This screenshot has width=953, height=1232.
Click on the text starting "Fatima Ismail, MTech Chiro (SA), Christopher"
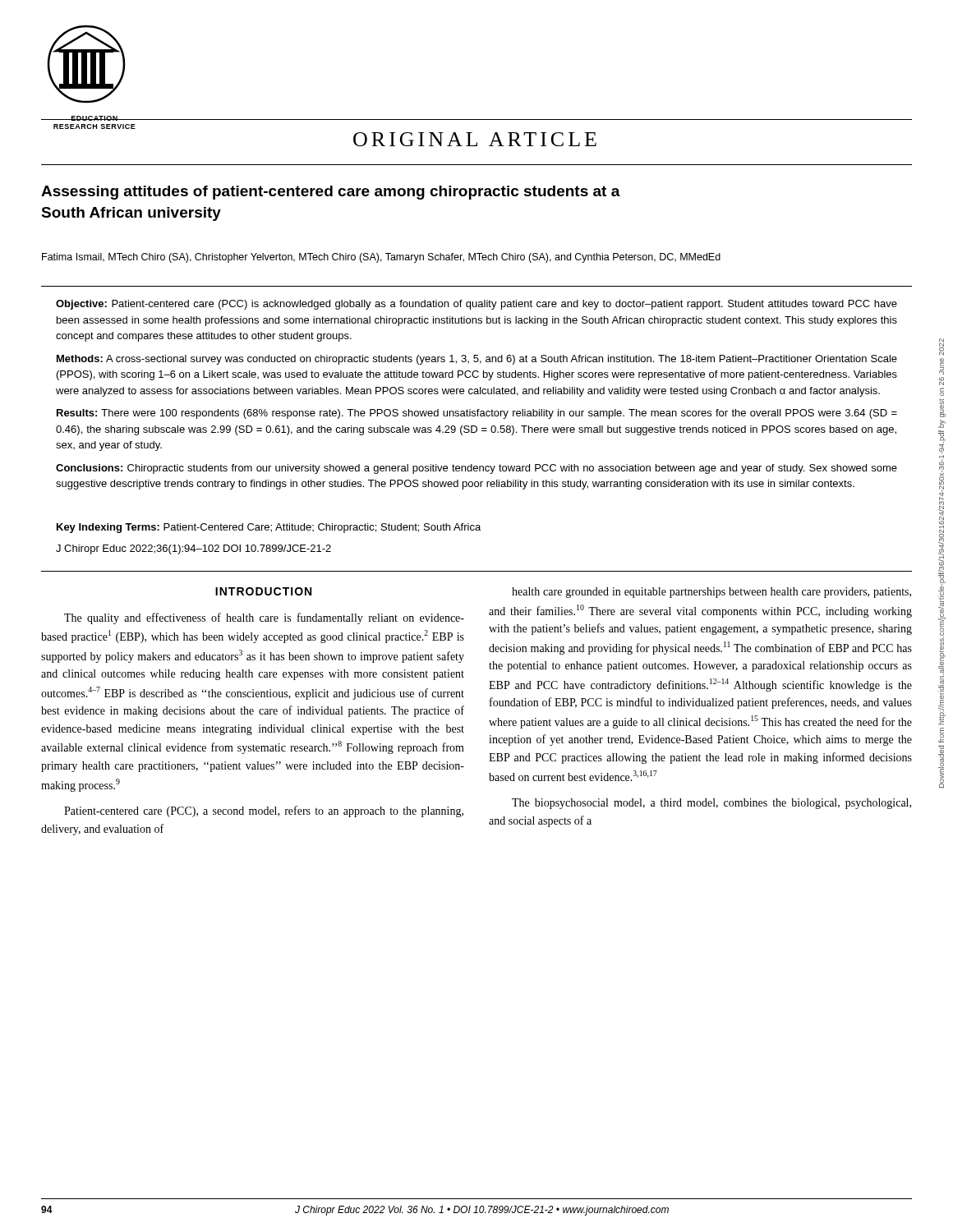[381, 257]
